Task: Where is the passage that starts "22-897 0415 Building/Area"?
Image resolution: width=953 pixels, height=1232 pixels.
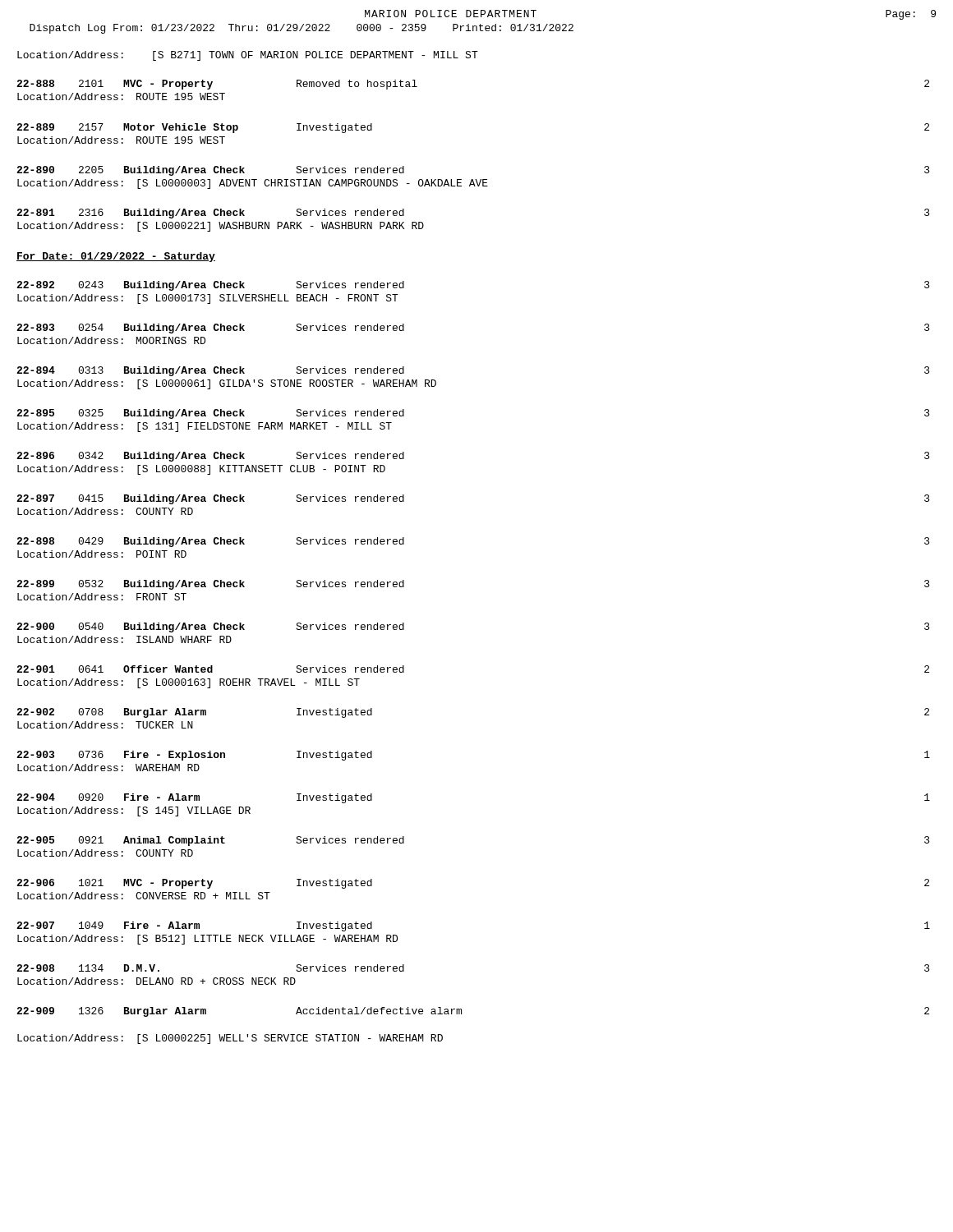Action: (39, 499)
